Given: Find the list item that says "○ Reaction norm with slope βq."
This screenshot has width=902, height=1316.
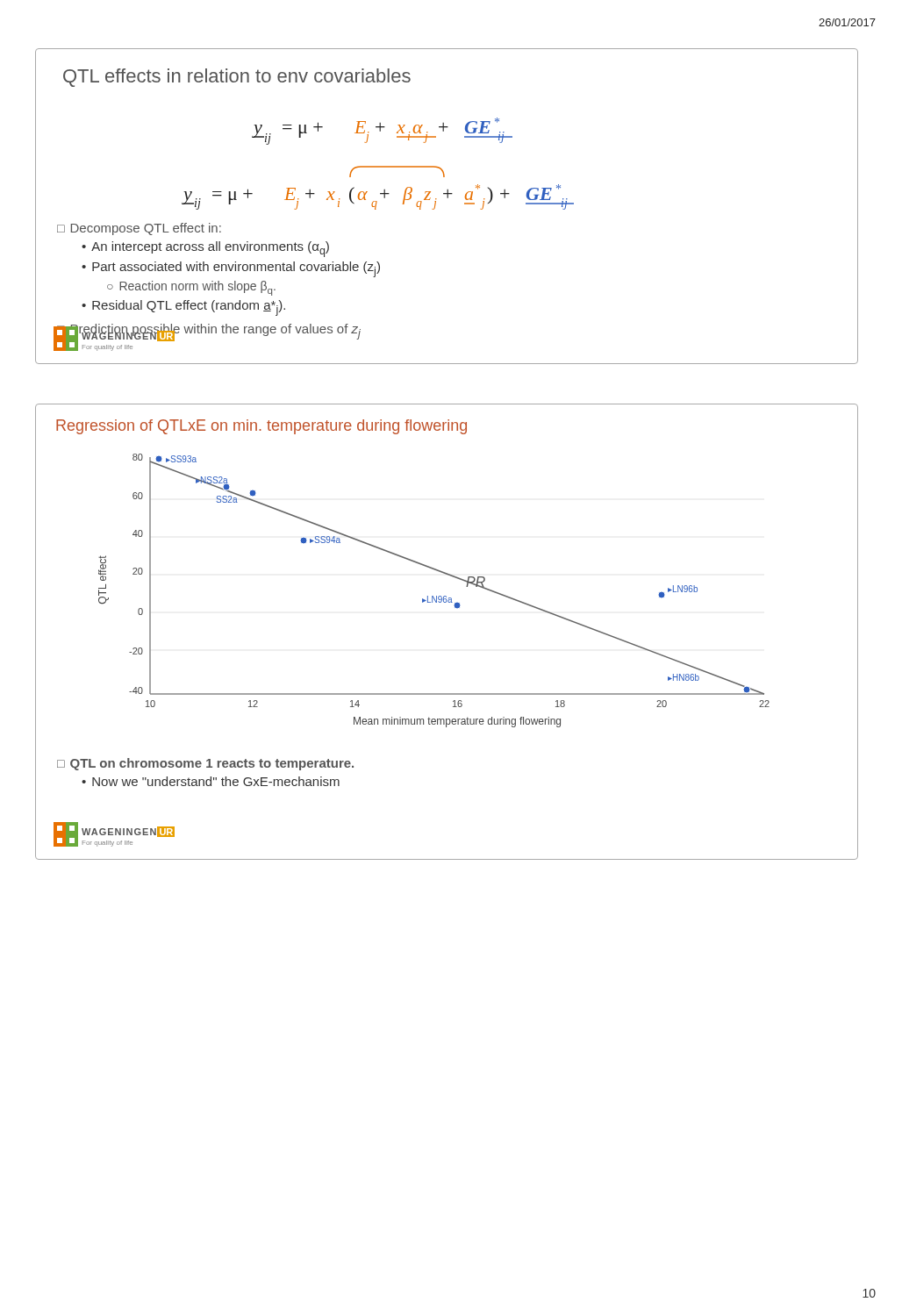Looking at the screenshot, I should coord(191,287).
